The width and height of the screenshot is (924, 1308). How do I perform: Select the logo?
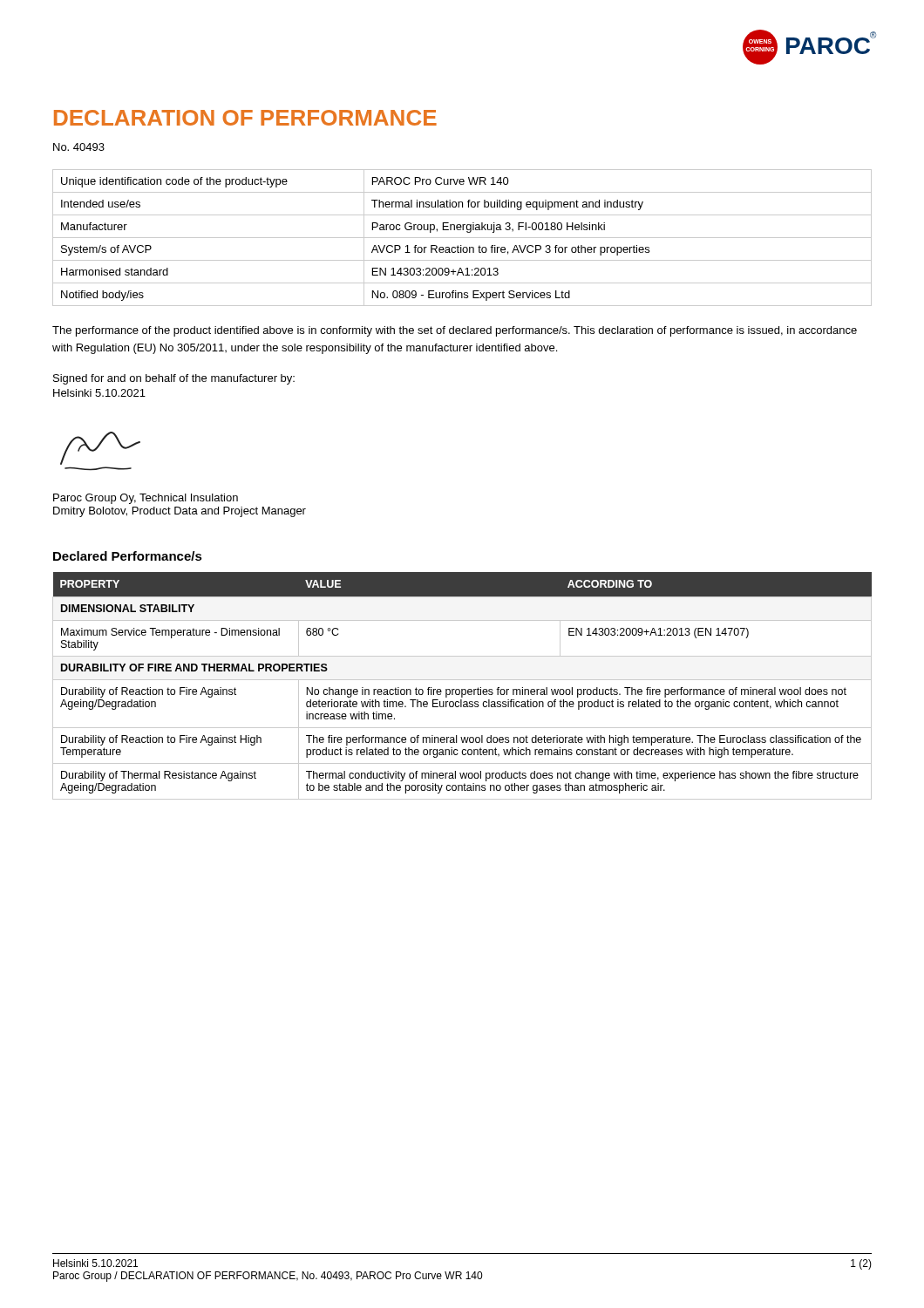(811, 48)
